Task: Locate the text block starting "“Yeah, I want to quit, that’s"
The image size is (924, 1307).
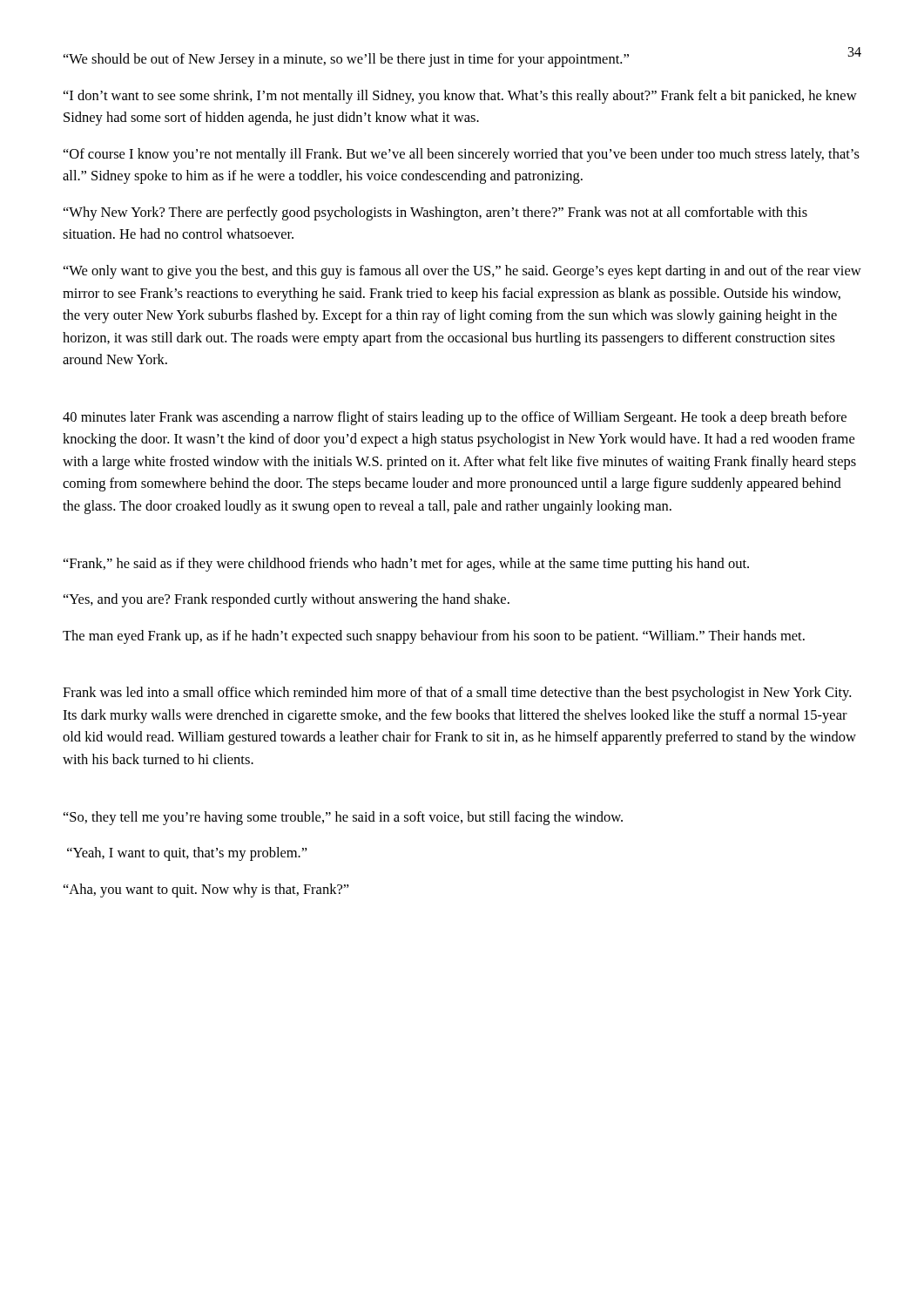Action: [185, 853]
